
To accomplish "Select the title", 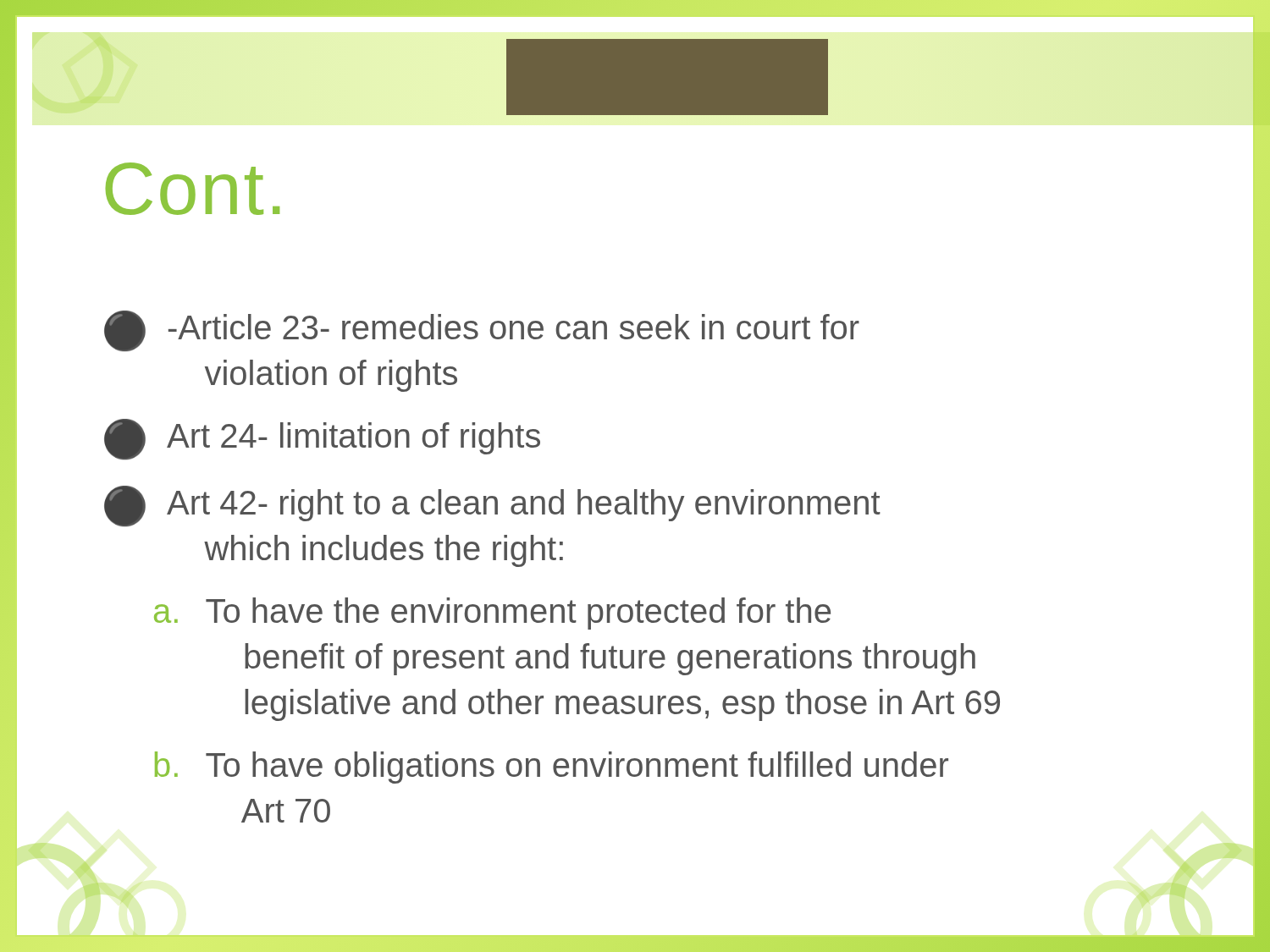I will 195,189.
